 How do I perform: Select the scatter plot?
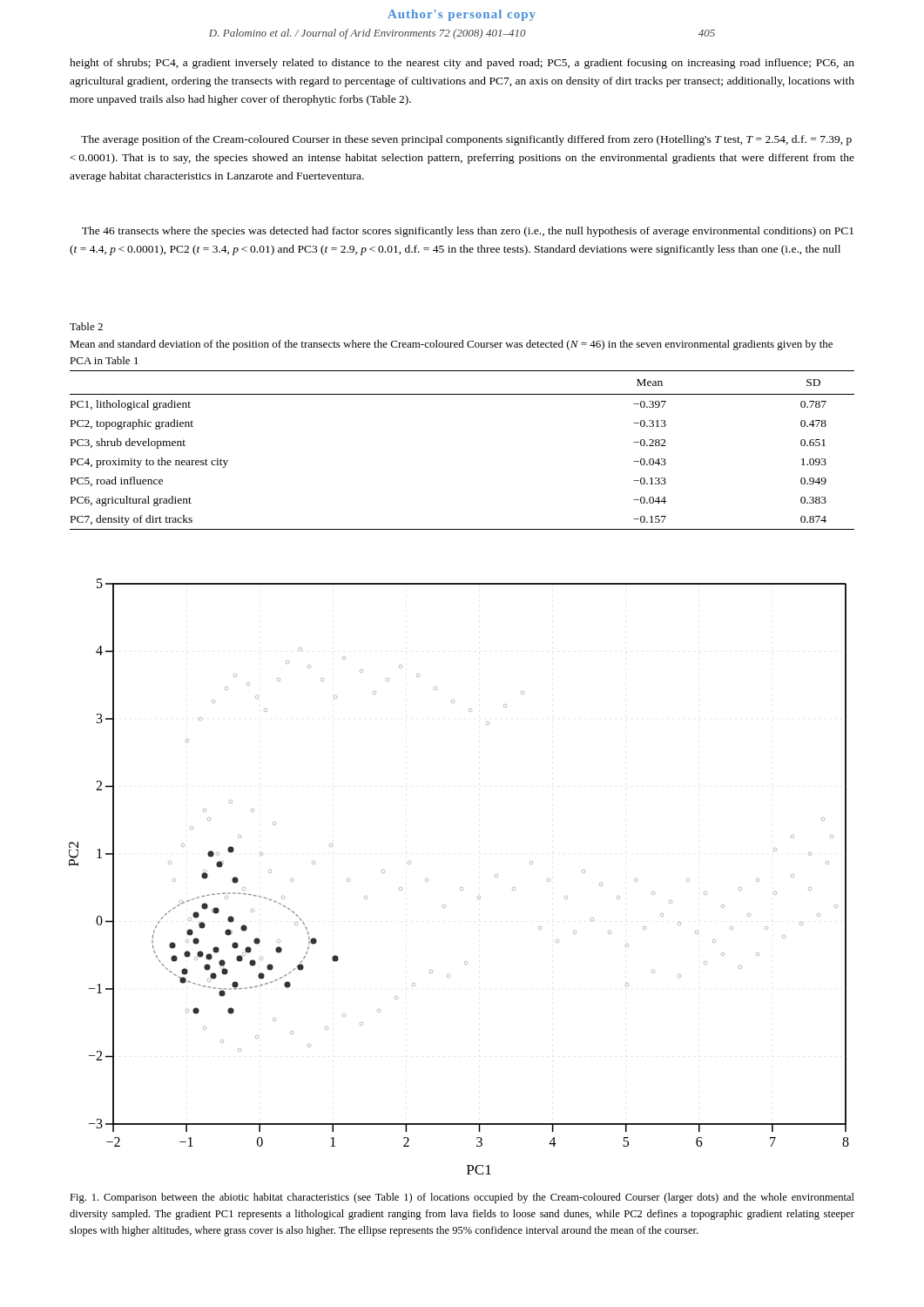click(462, 871)
